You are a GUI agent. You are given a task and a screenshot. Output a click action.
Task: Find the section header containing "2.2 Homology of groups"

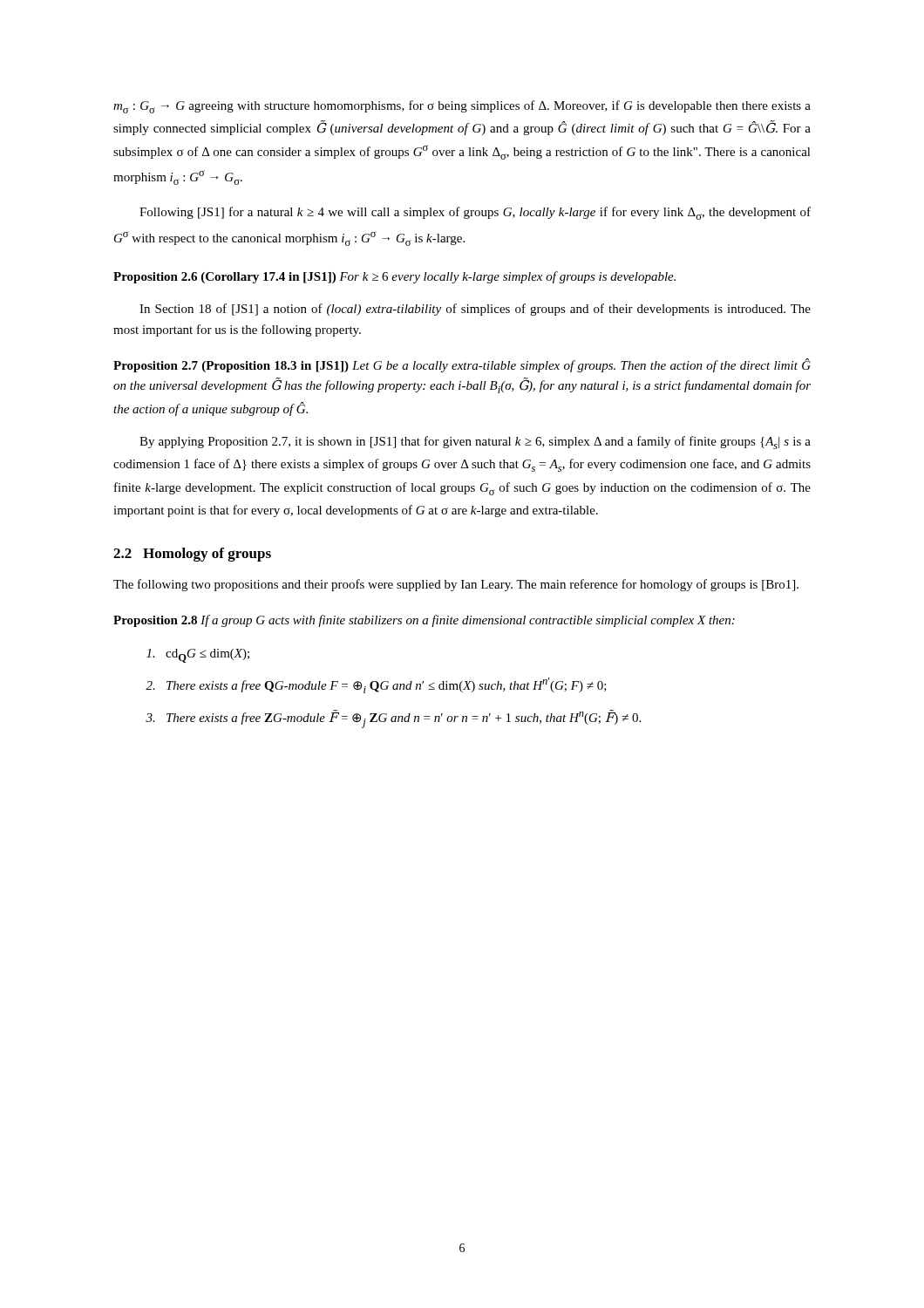pyautogui.click(x=192, y=553)
